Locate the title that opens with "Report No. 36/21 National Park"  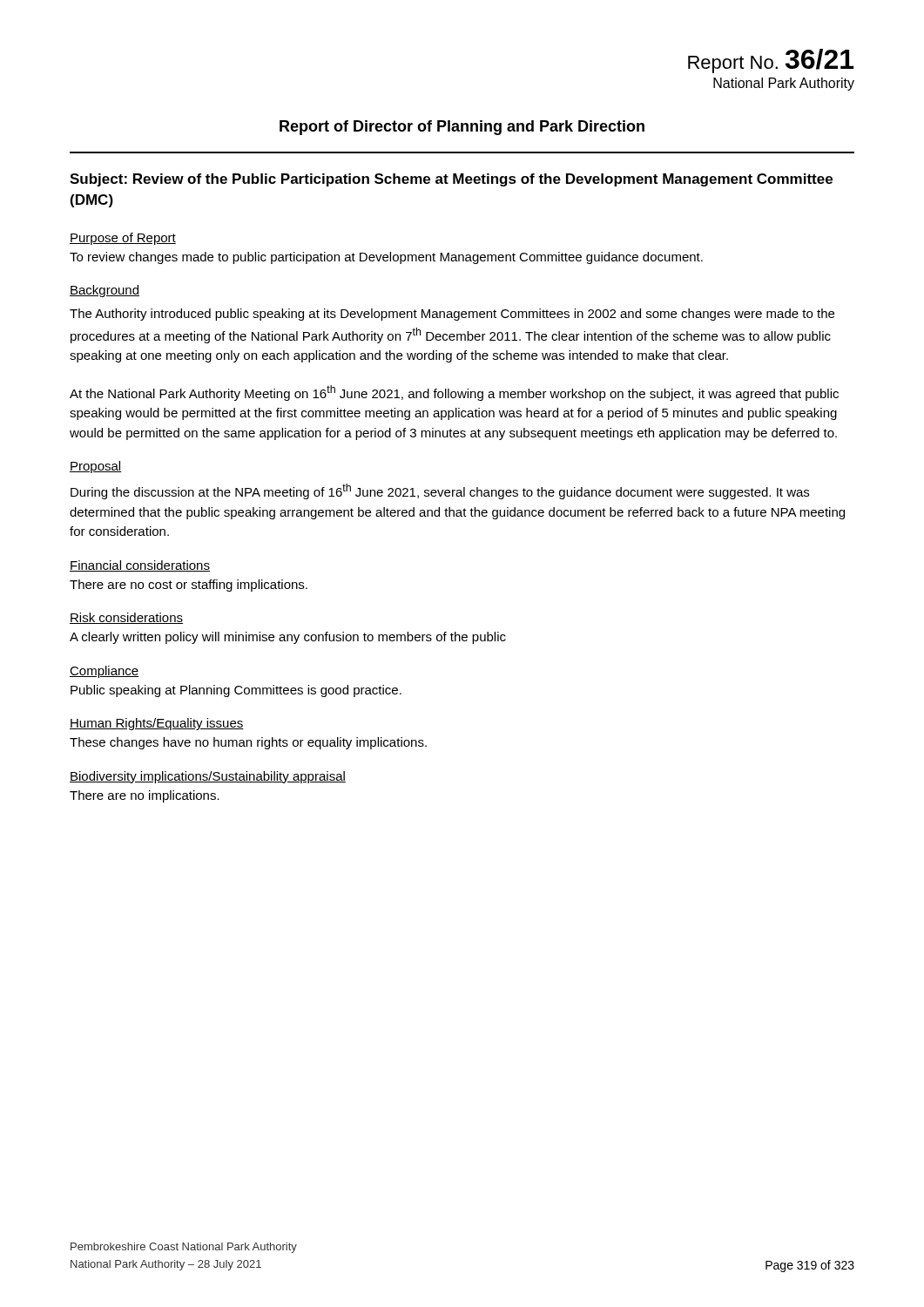(x=770, y=67)
